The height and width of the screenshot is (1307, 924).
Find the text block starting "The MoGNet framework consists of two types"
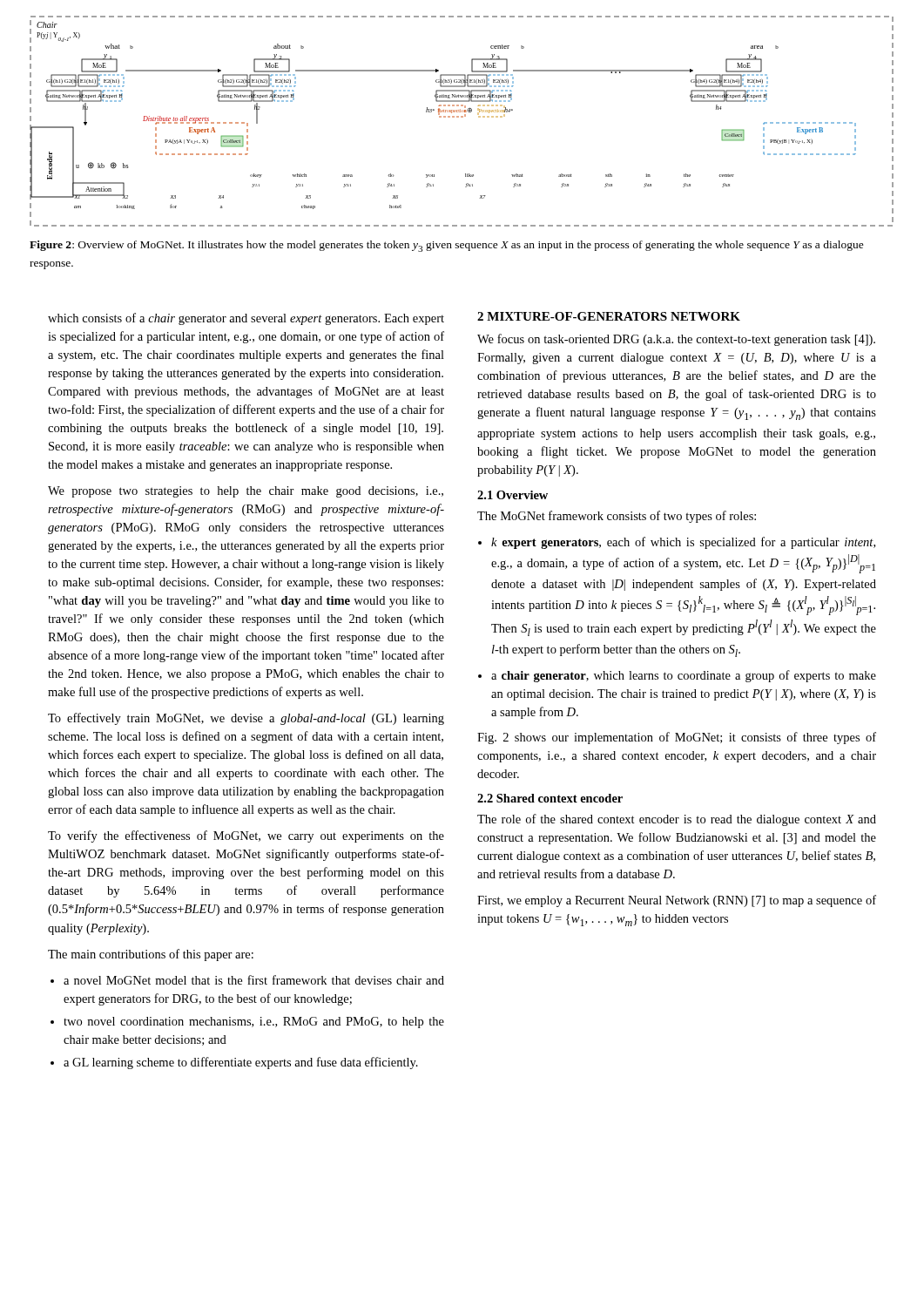click(x=677, y=516)
